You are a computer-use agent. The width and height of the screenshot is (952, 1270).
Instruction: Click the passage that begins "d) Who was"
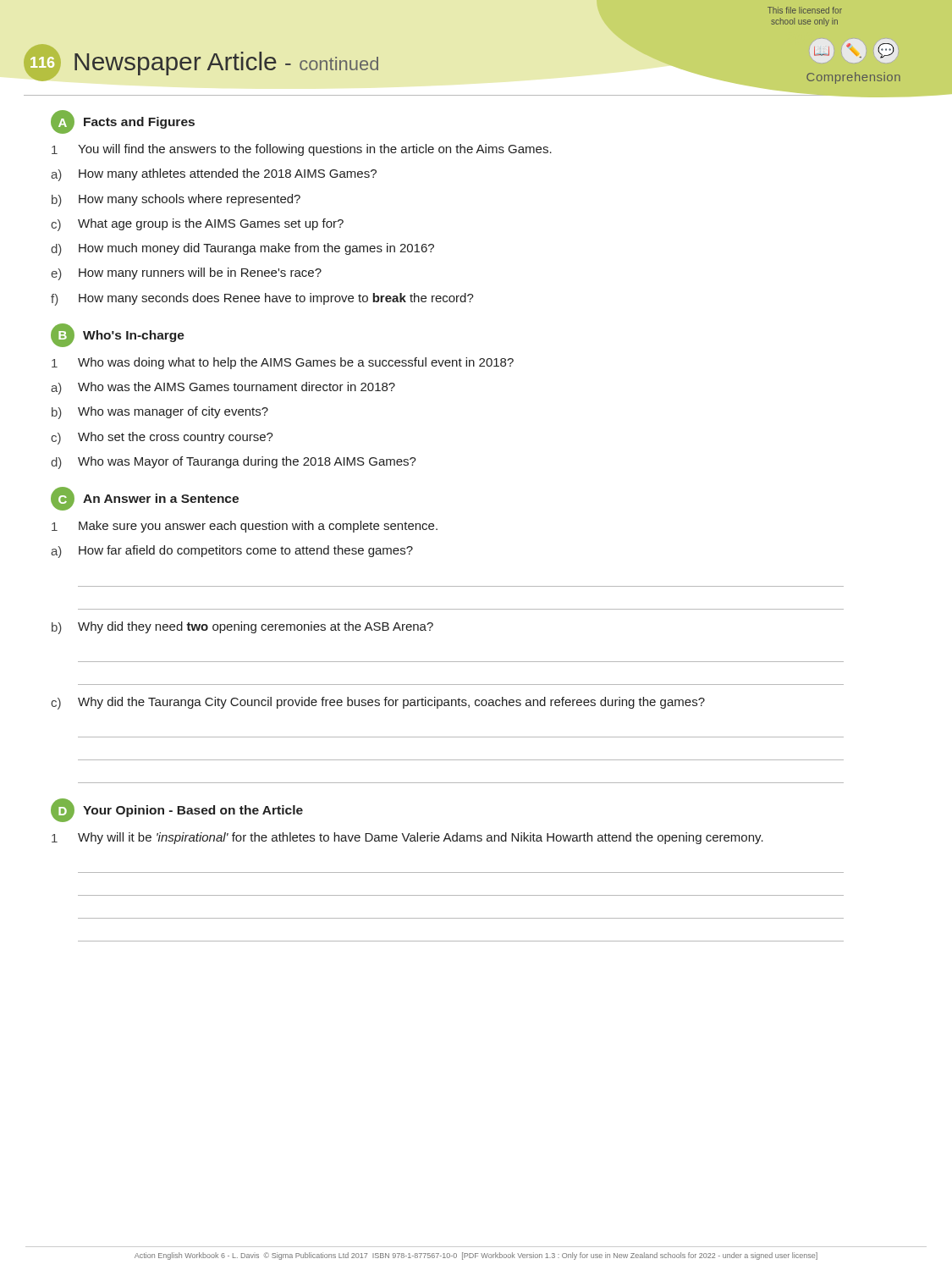tap(234, 463)
